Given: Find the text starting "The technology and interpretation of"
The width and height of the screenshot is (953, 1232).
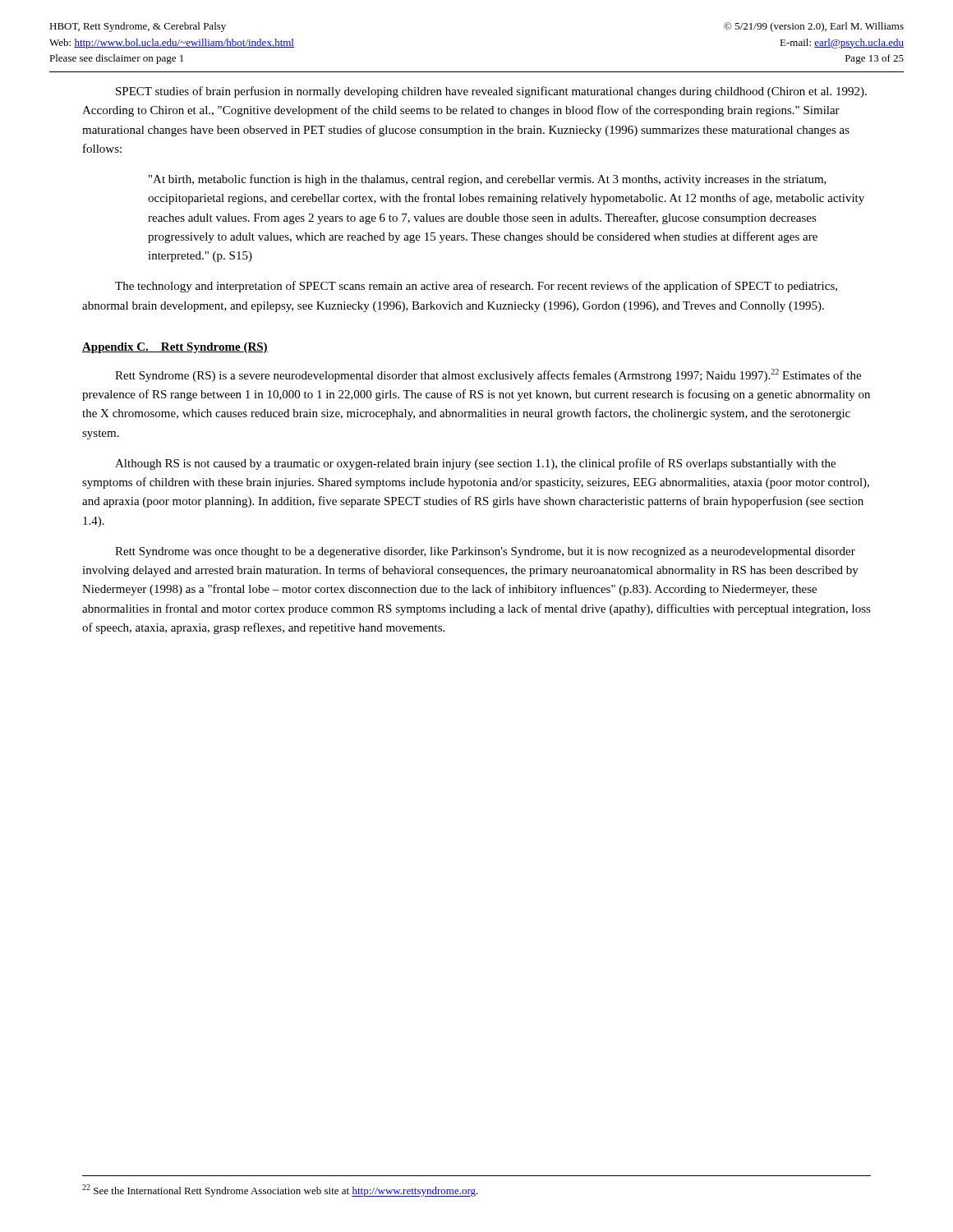Looking at the screenshot, I should [460, 296].
